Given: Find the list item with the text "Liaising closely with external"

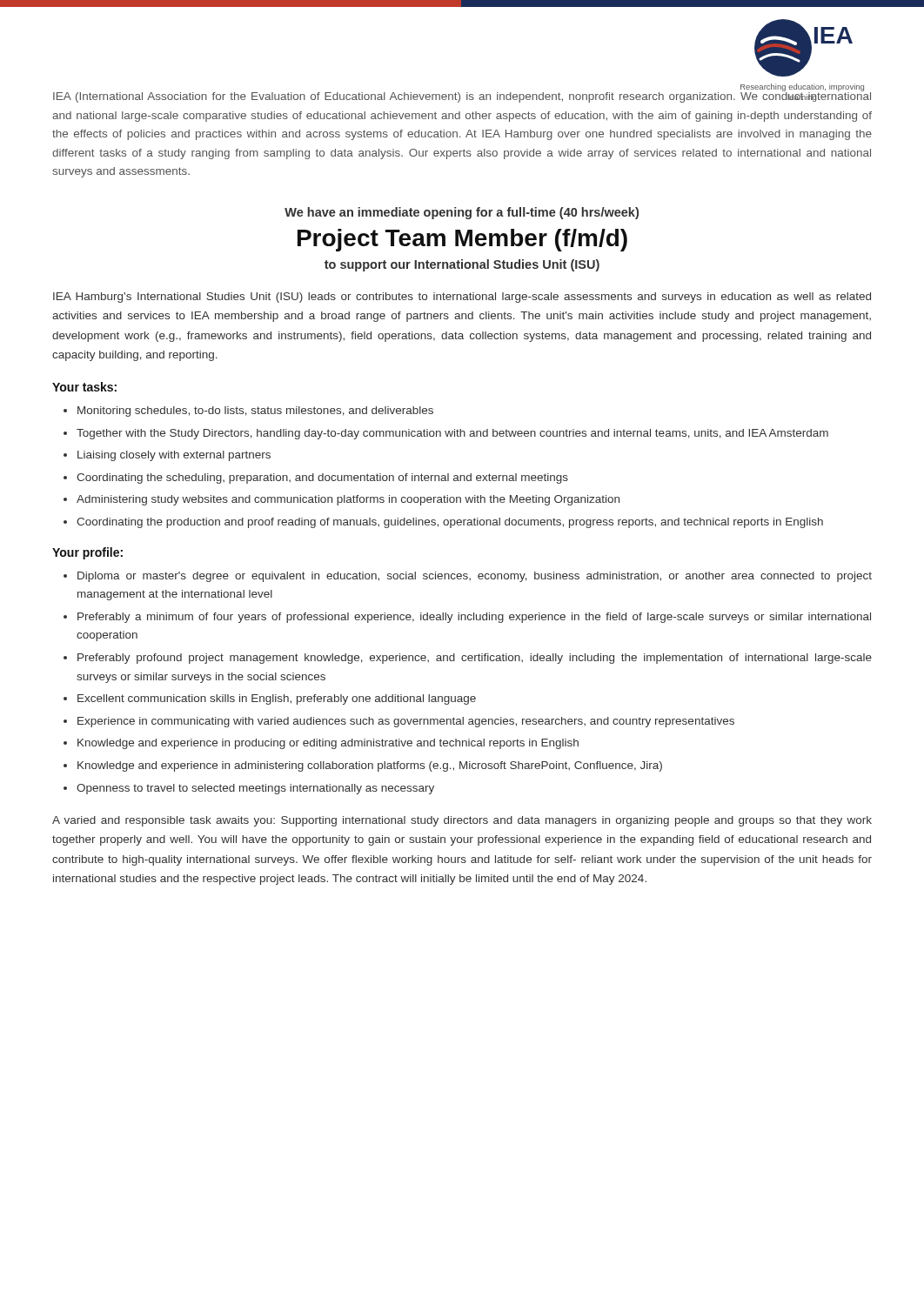Looking at the screenshot, I should (174, 455).
